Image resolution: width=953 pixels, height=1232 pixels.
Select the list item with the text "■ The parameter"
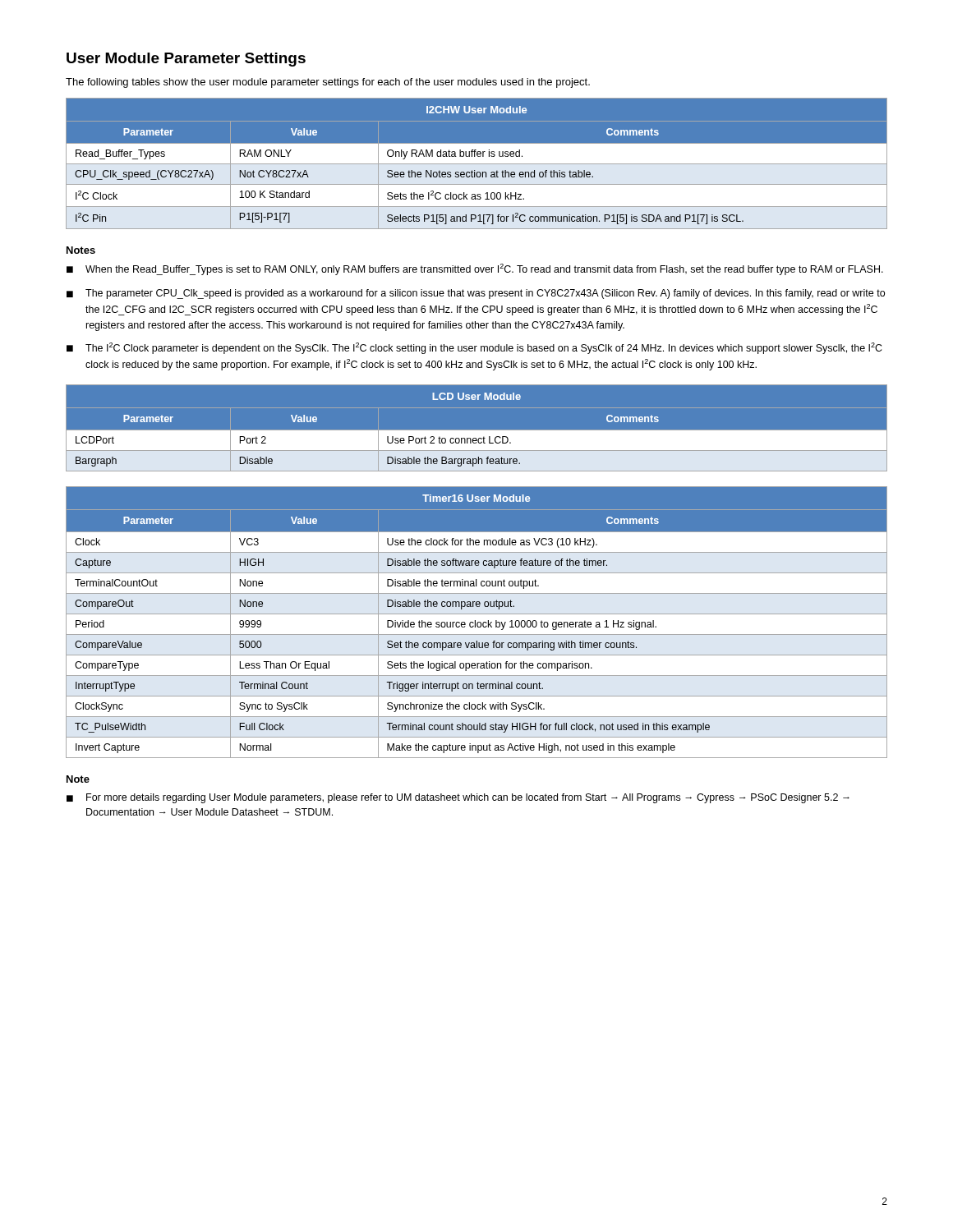point(476,310)
